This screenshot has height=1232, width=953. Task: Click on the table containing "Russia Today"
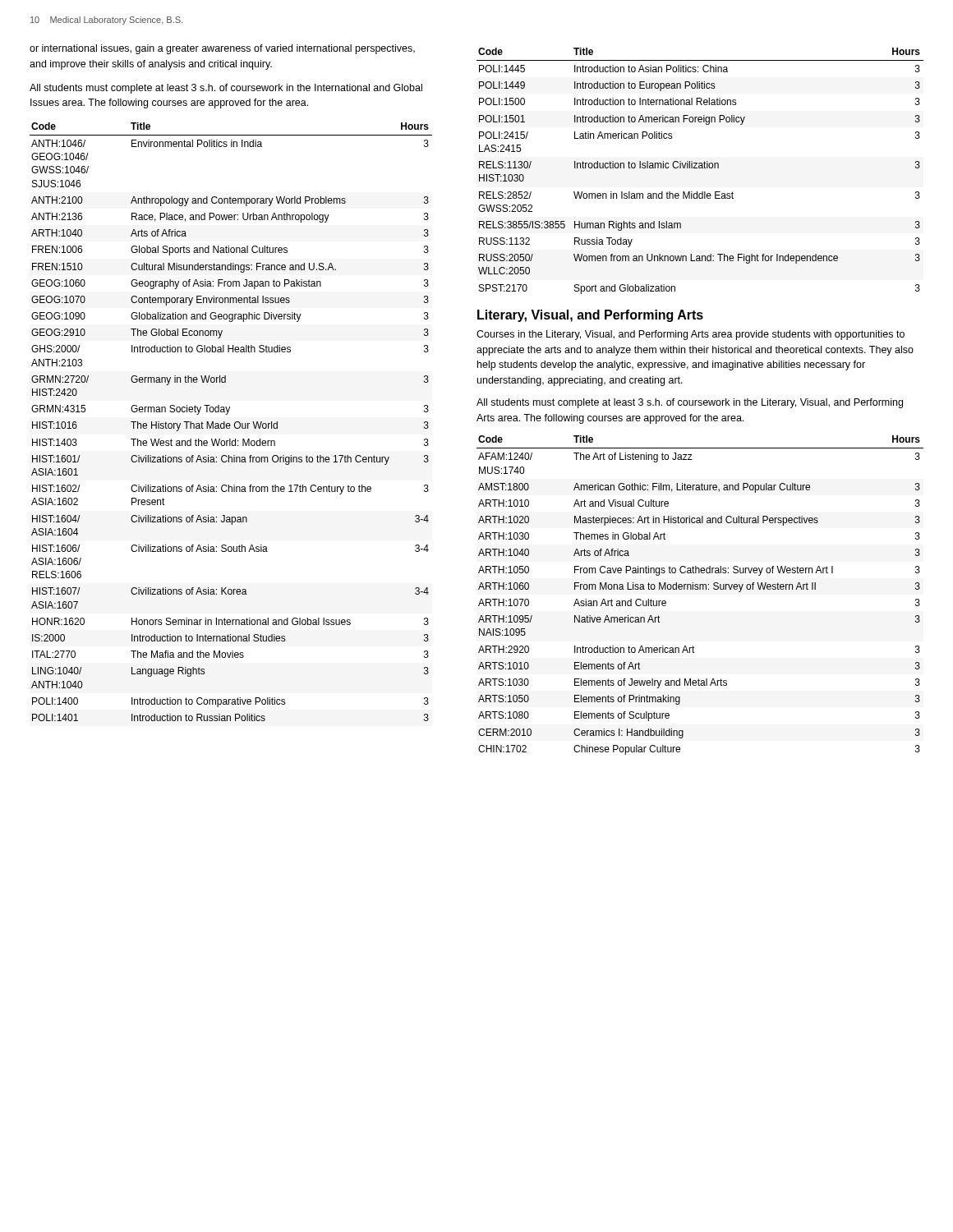click(700, 170)
